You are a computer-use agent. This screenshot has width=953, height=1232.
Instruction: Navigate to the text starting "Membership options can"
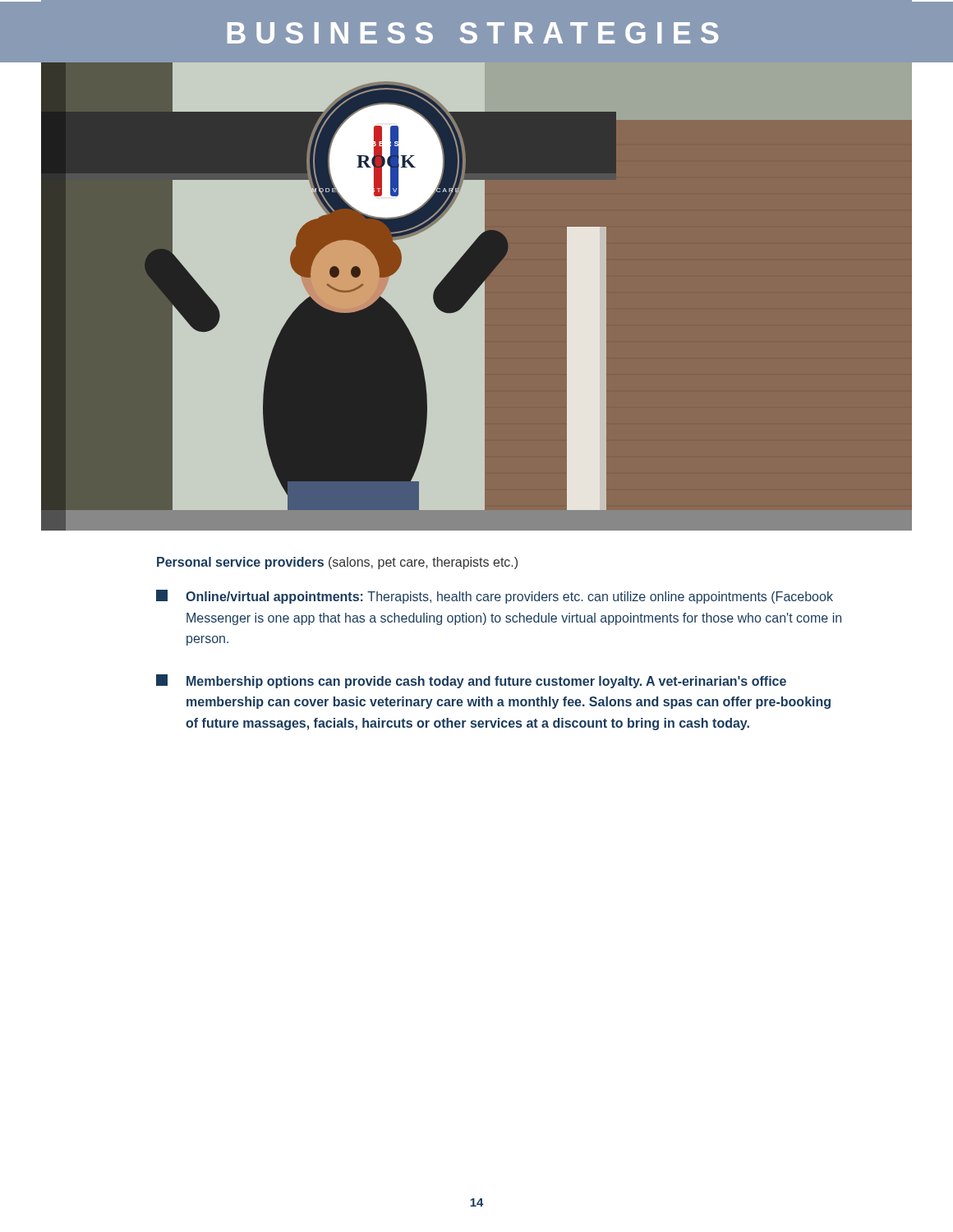[501, 702]
